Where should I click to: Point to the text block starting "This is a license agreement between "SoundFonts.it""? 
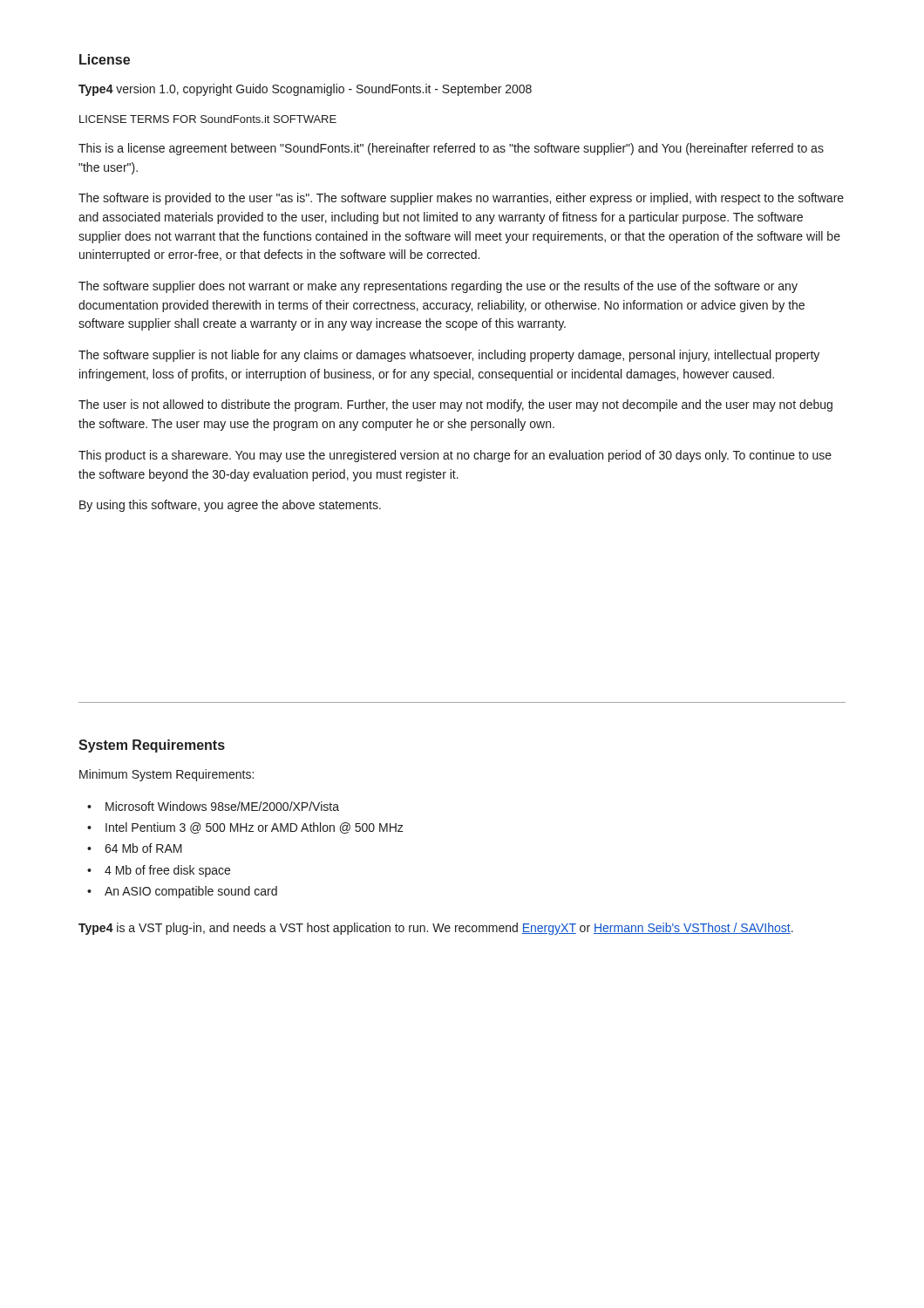pyautogui.click(x=451, y=158)
